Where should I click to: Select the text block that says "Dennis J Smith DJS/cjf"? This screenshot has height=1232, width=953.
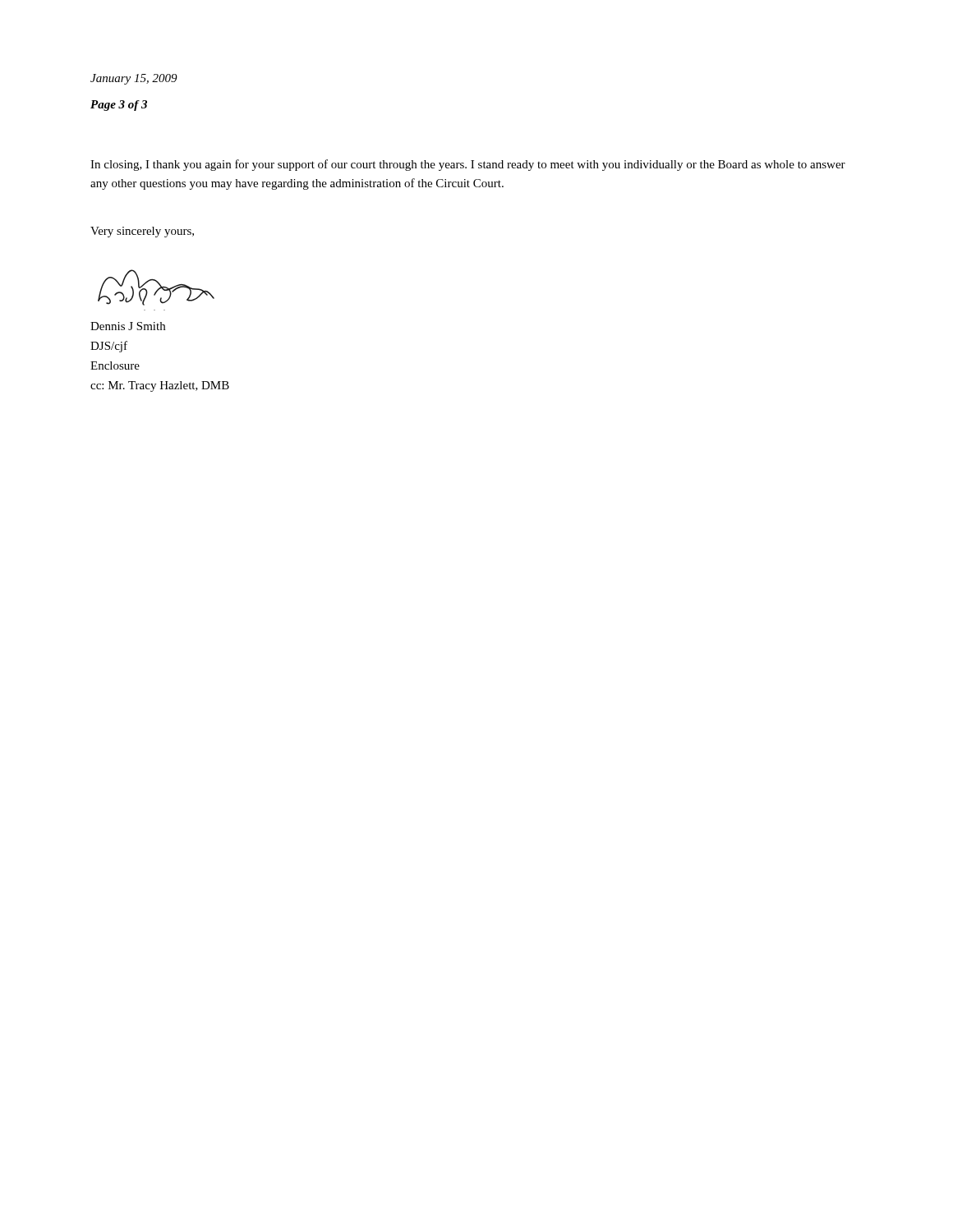coord(128,326)
